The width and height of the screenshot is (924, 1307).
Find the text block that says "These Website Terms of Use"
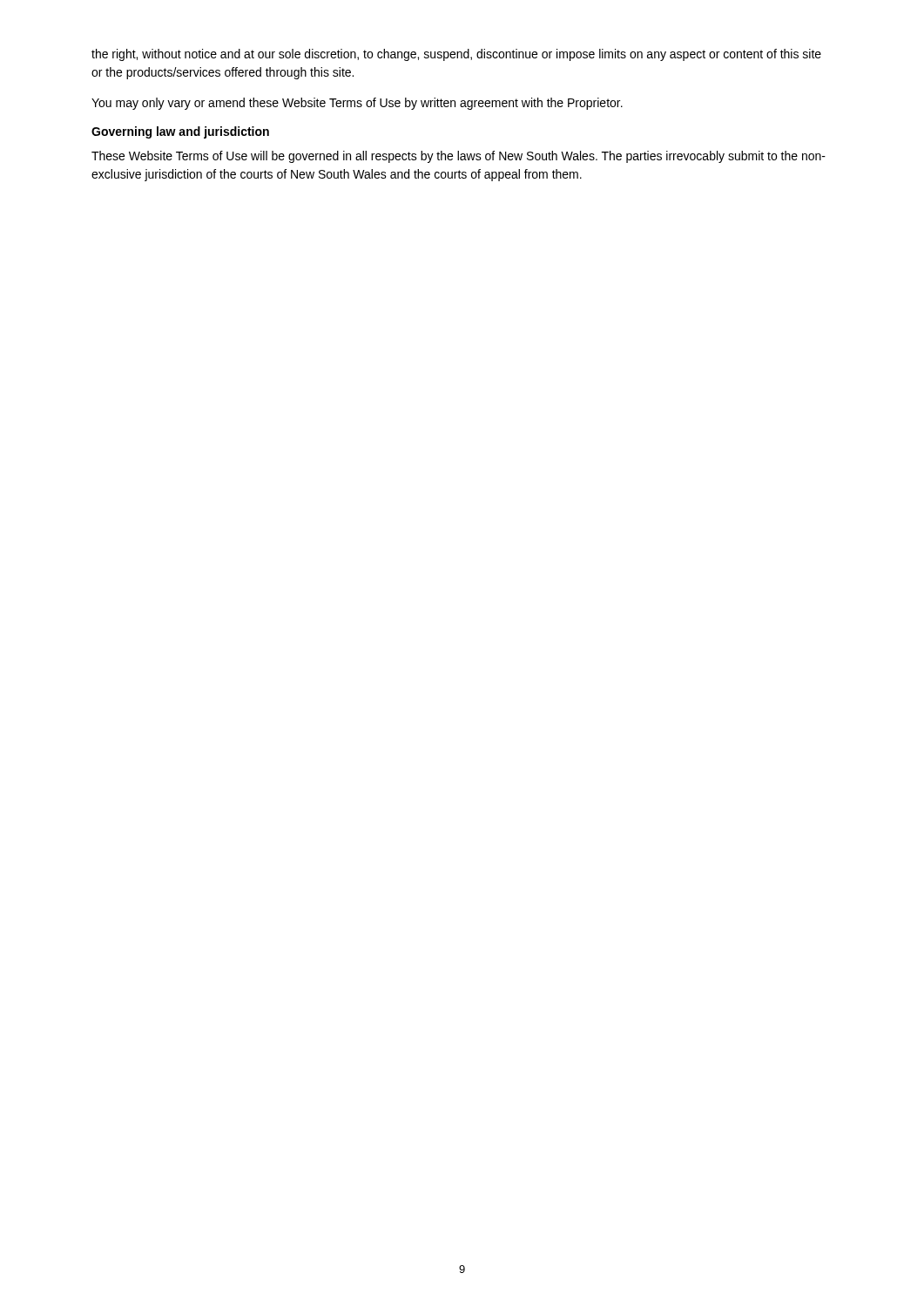459,165
